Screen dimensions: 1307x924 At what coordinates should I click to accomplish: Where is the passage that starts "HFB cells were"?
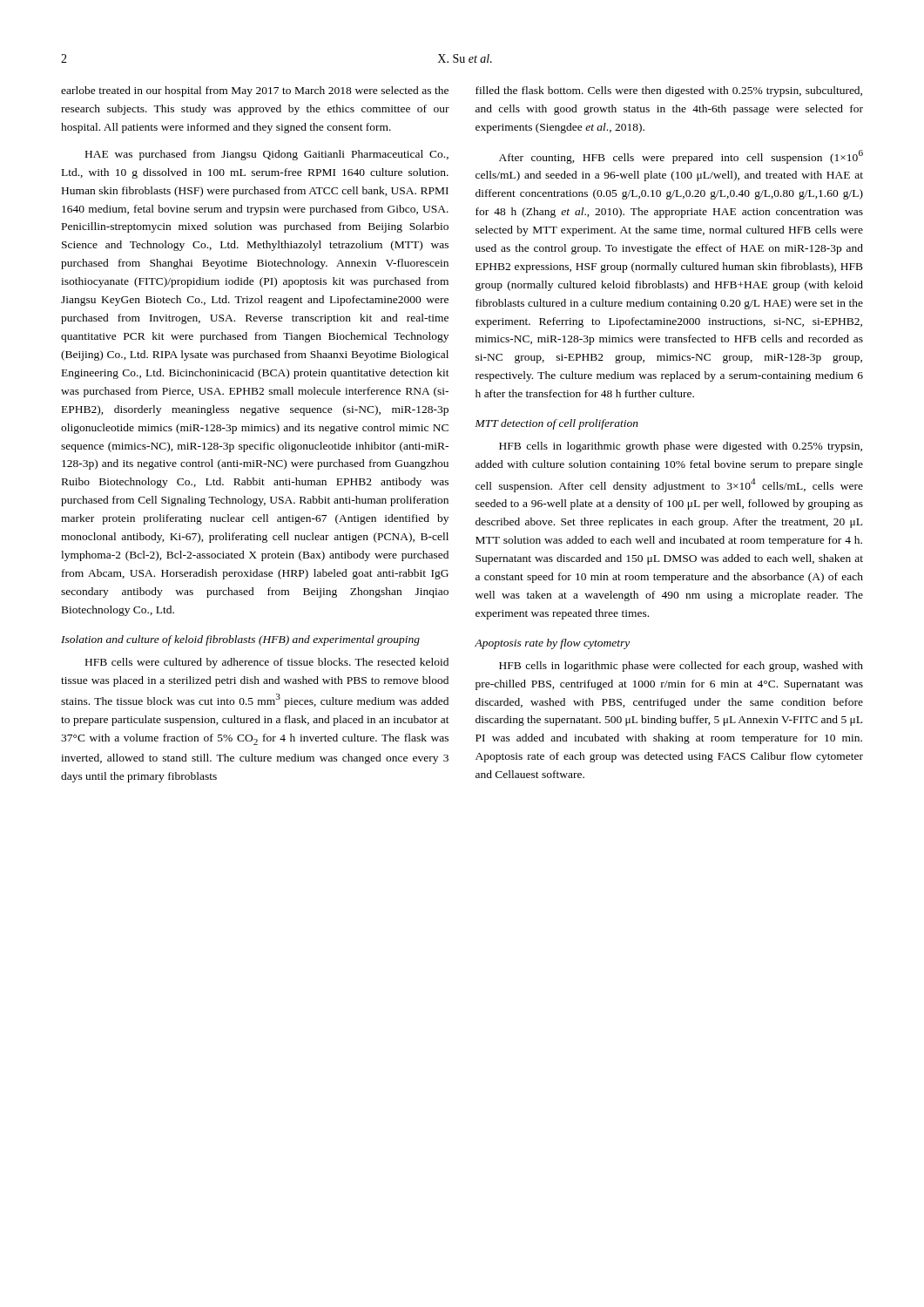point(255,720)
